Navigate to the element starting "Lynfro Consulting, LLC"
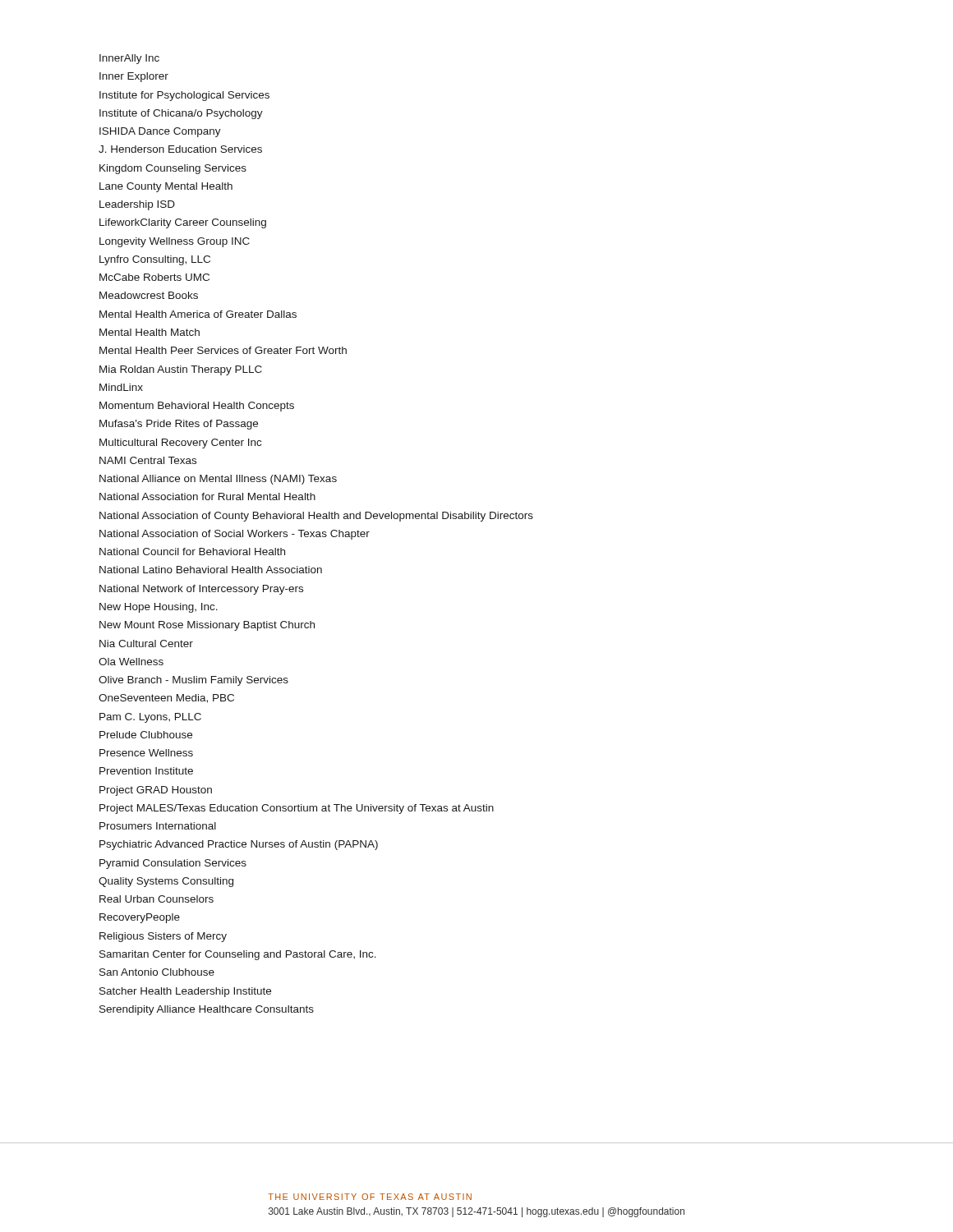Image resolution: width=953 pixels, height=1232 pixels. [155, 260]
